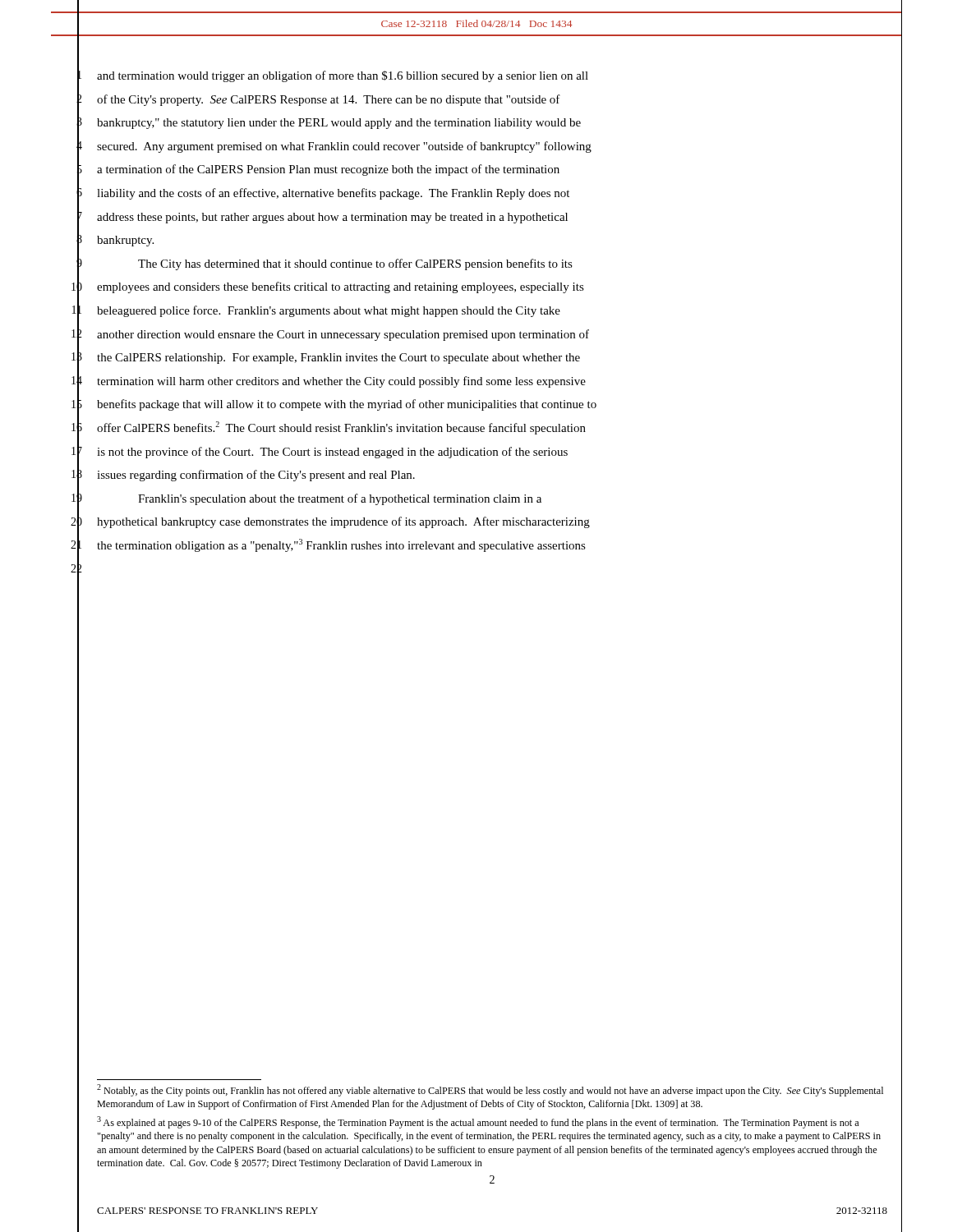Find the block on this page that starts "and termination would trigger an obligation of more"
Image resolution: width=953 pixels, height=1232 pixels.
point(492,158)
